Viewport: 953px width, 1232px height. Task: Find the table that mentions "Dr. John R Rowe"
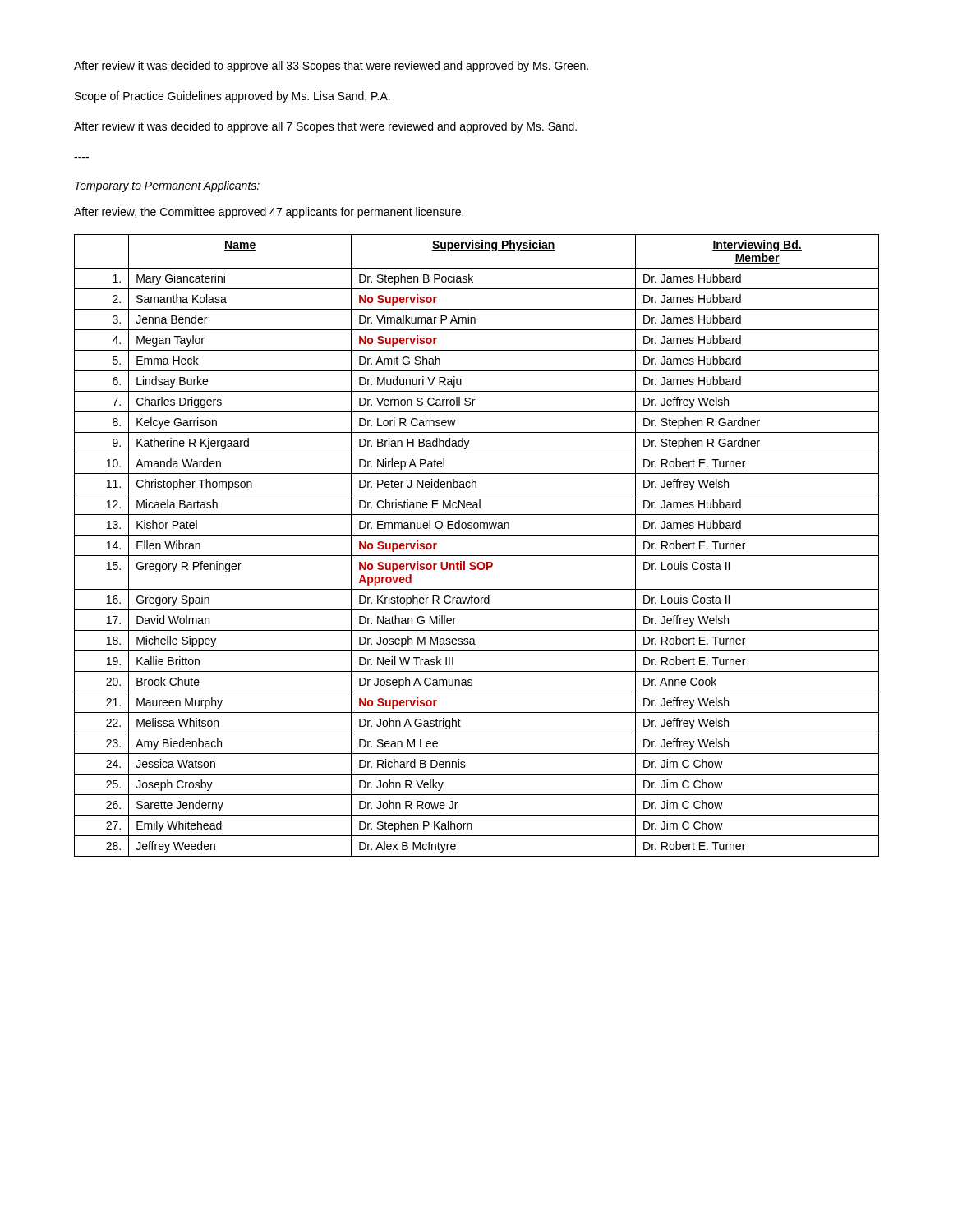(476, 545)
